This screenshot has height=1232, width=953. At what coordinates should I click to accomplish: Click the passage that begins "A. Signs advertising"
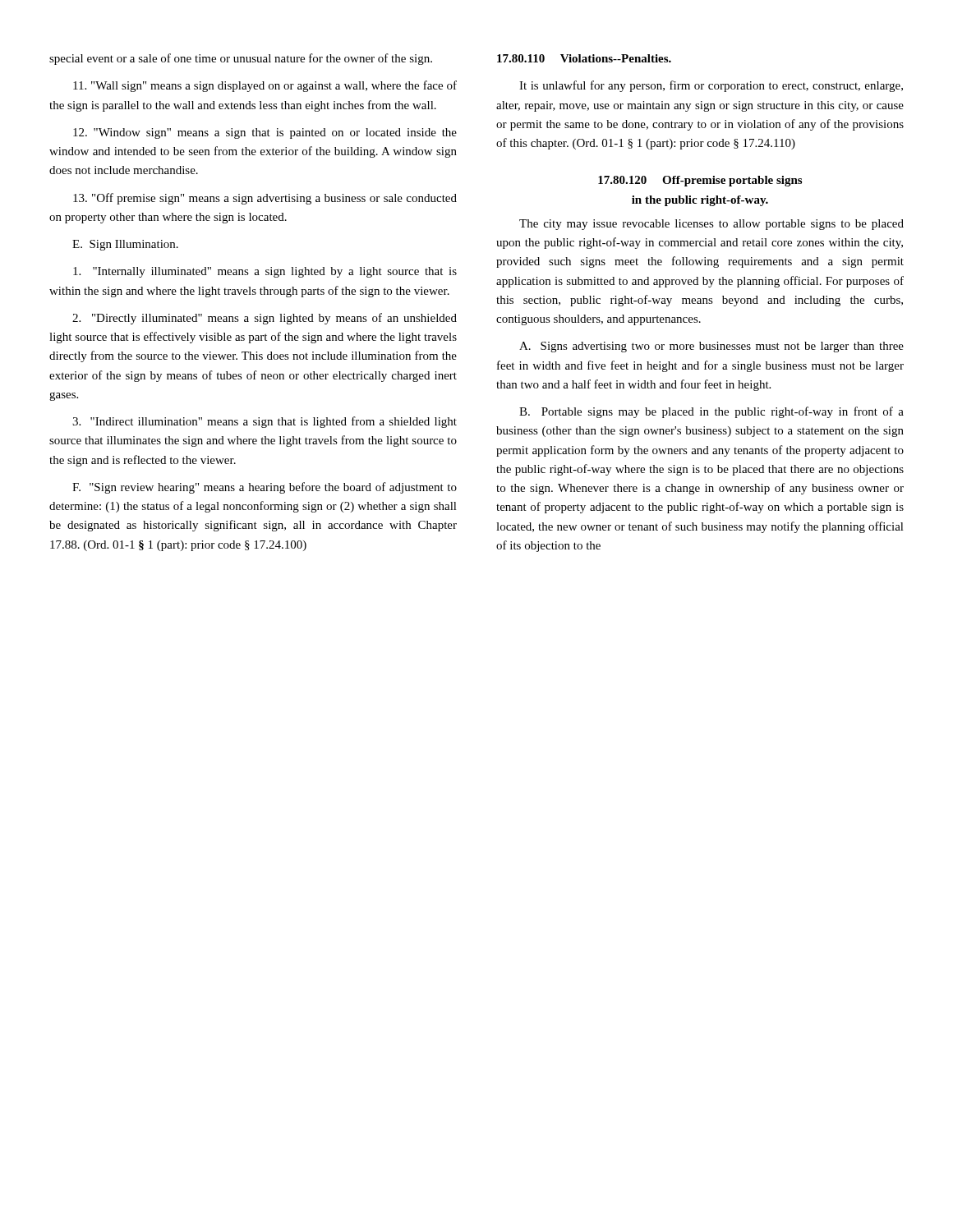(x=700, y=366)
